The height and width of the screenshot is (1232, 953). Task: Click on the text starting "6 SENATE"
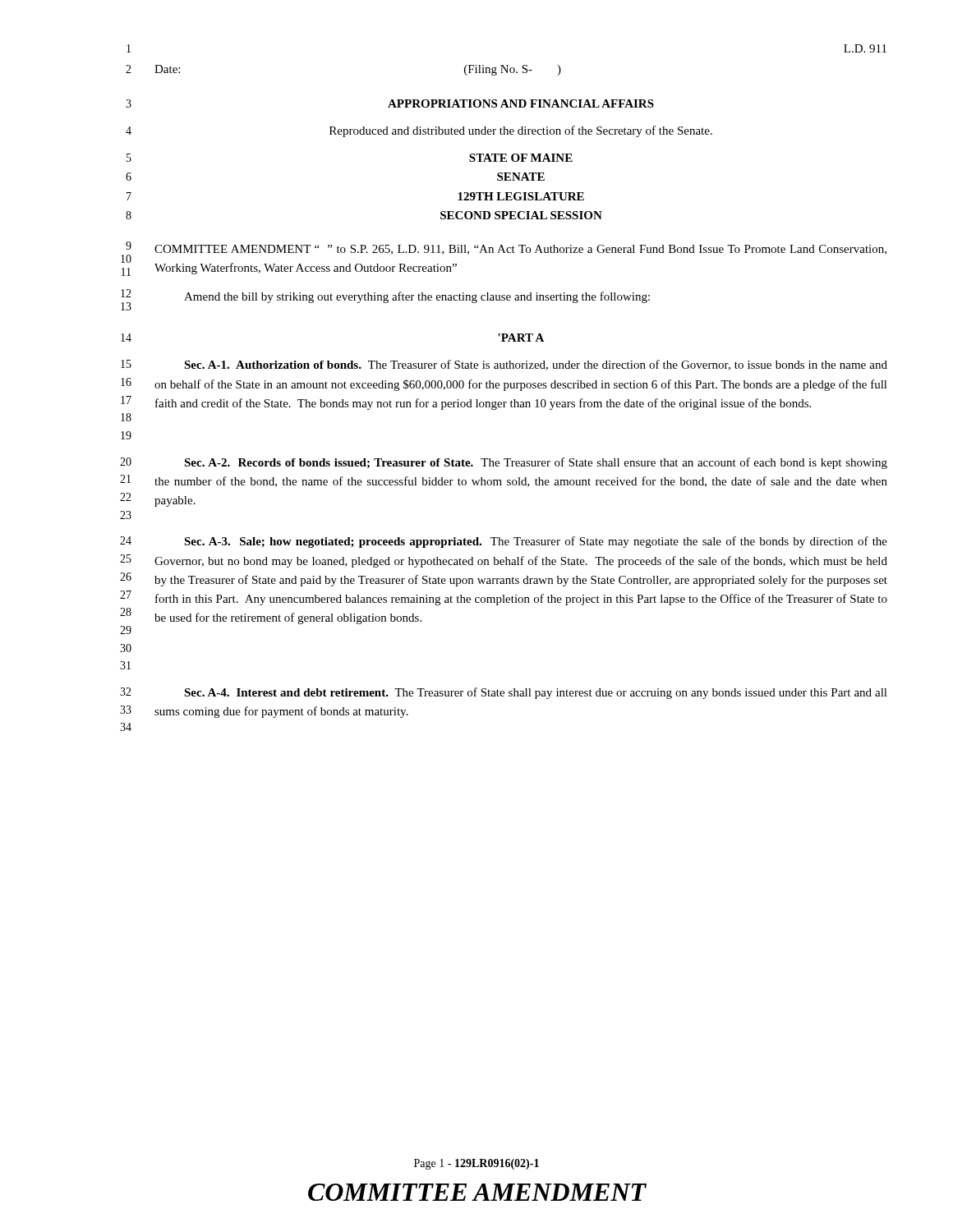click(x=493, y=177)
